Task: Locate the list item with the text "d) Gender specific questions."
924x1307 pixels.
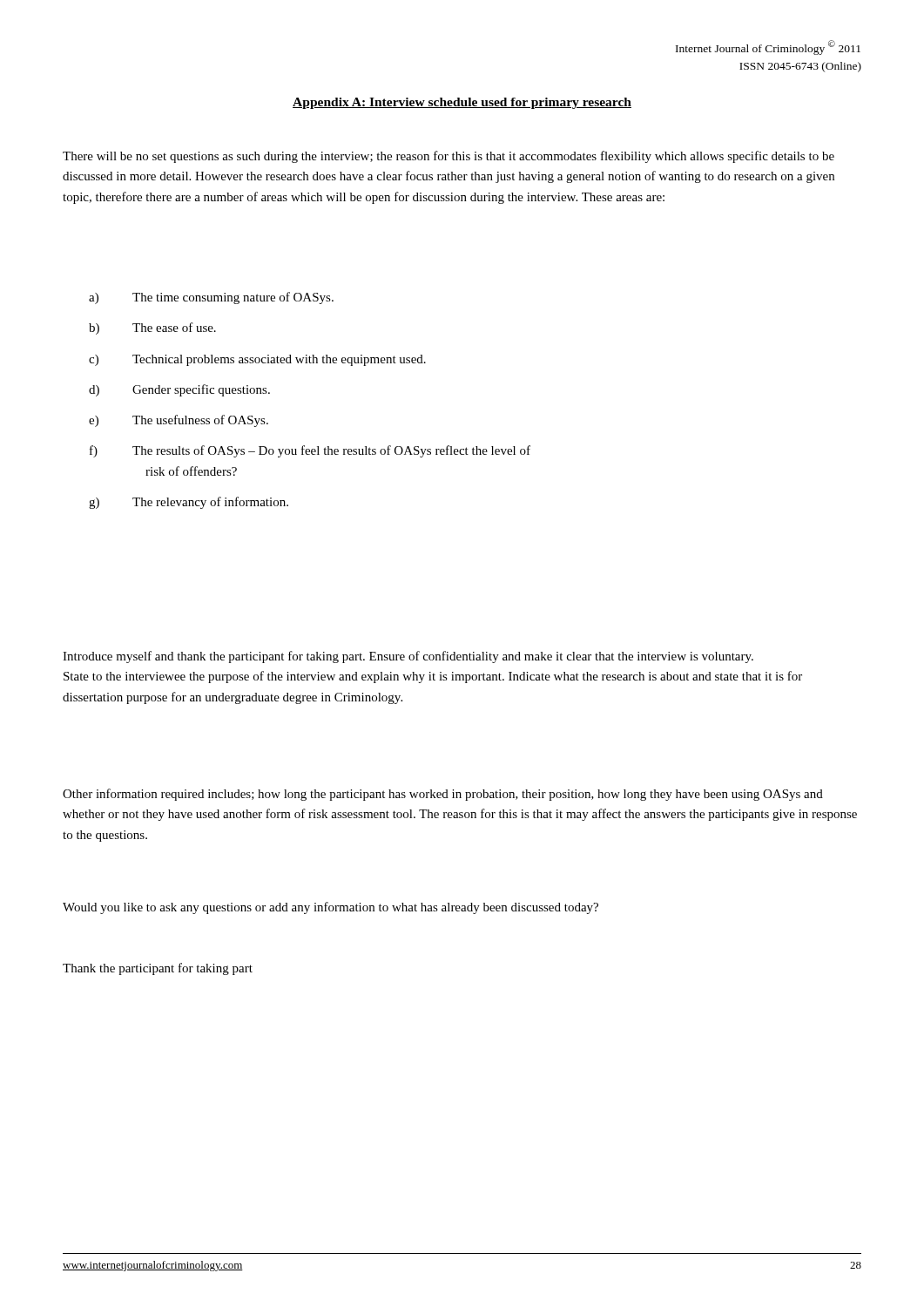Action: (x=180, y=390)
